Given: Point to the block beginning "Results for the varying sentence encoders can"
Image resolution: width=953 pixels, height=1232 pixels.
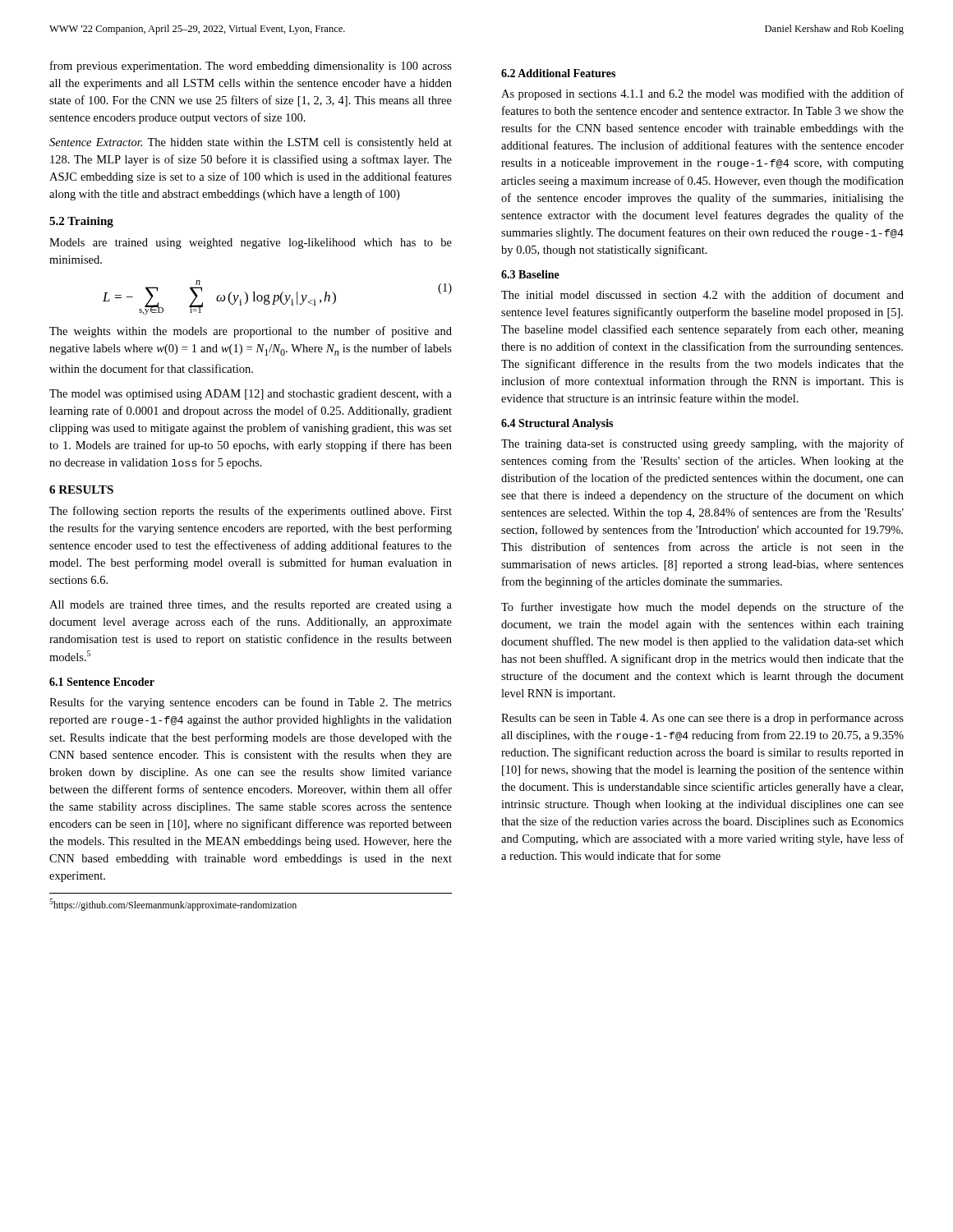Looking at the screenshot, I should click(251, 789).
